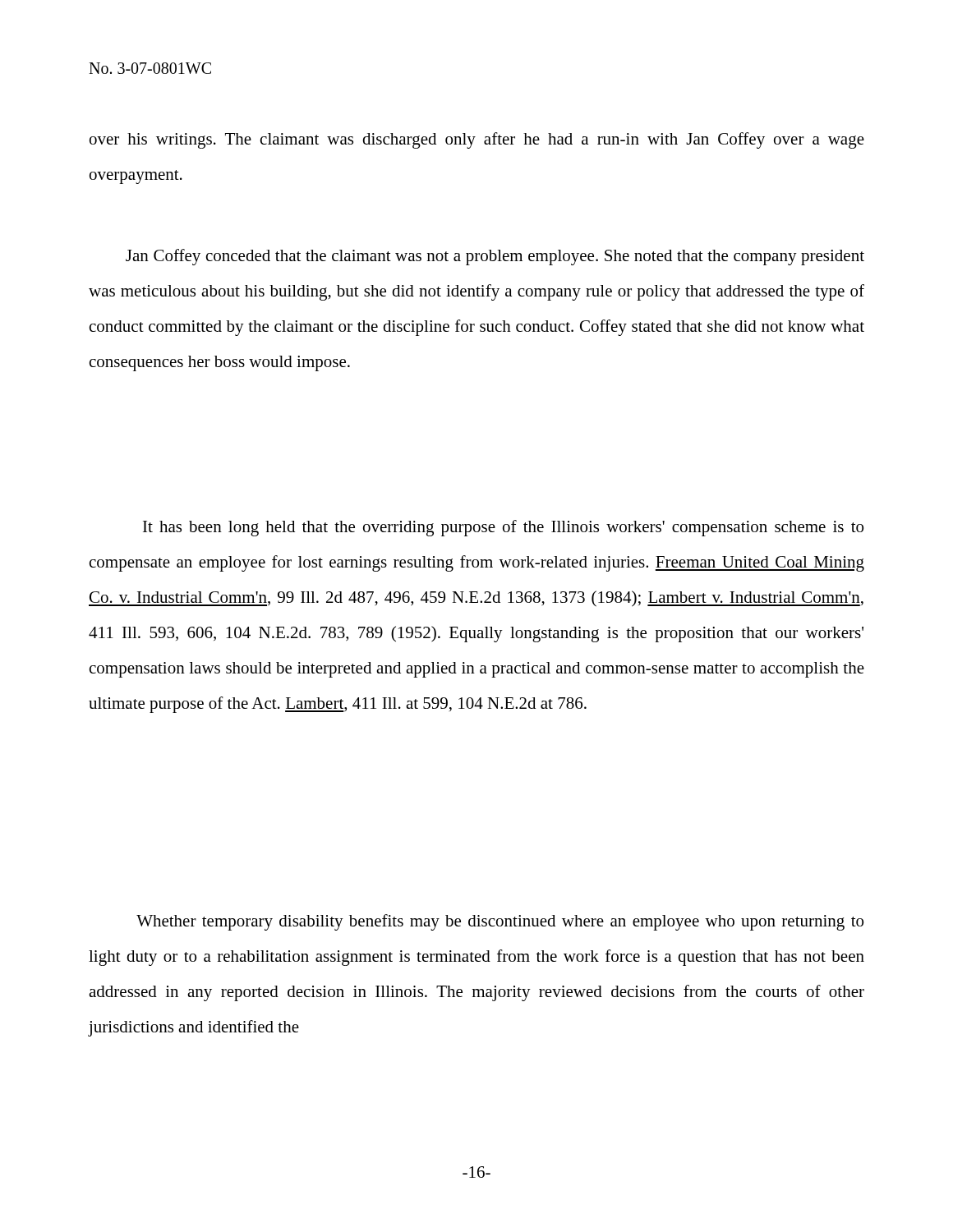Click the passage that begins "Jan Coffey conceded that"
Screen dimensions: 1232x953
pos(495,257)
